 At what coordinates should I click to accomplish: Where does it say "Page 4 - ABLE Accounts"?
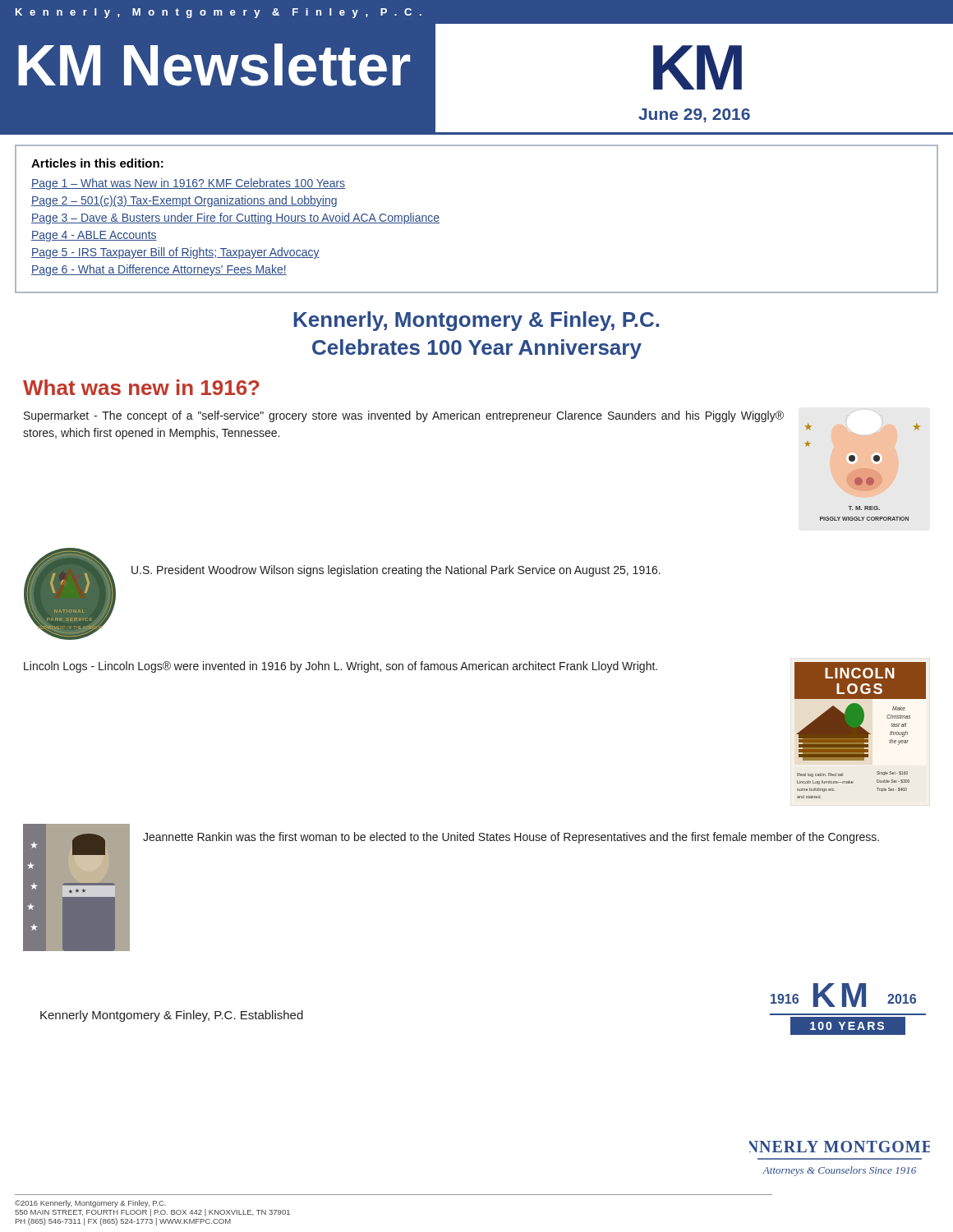(94, 236)
